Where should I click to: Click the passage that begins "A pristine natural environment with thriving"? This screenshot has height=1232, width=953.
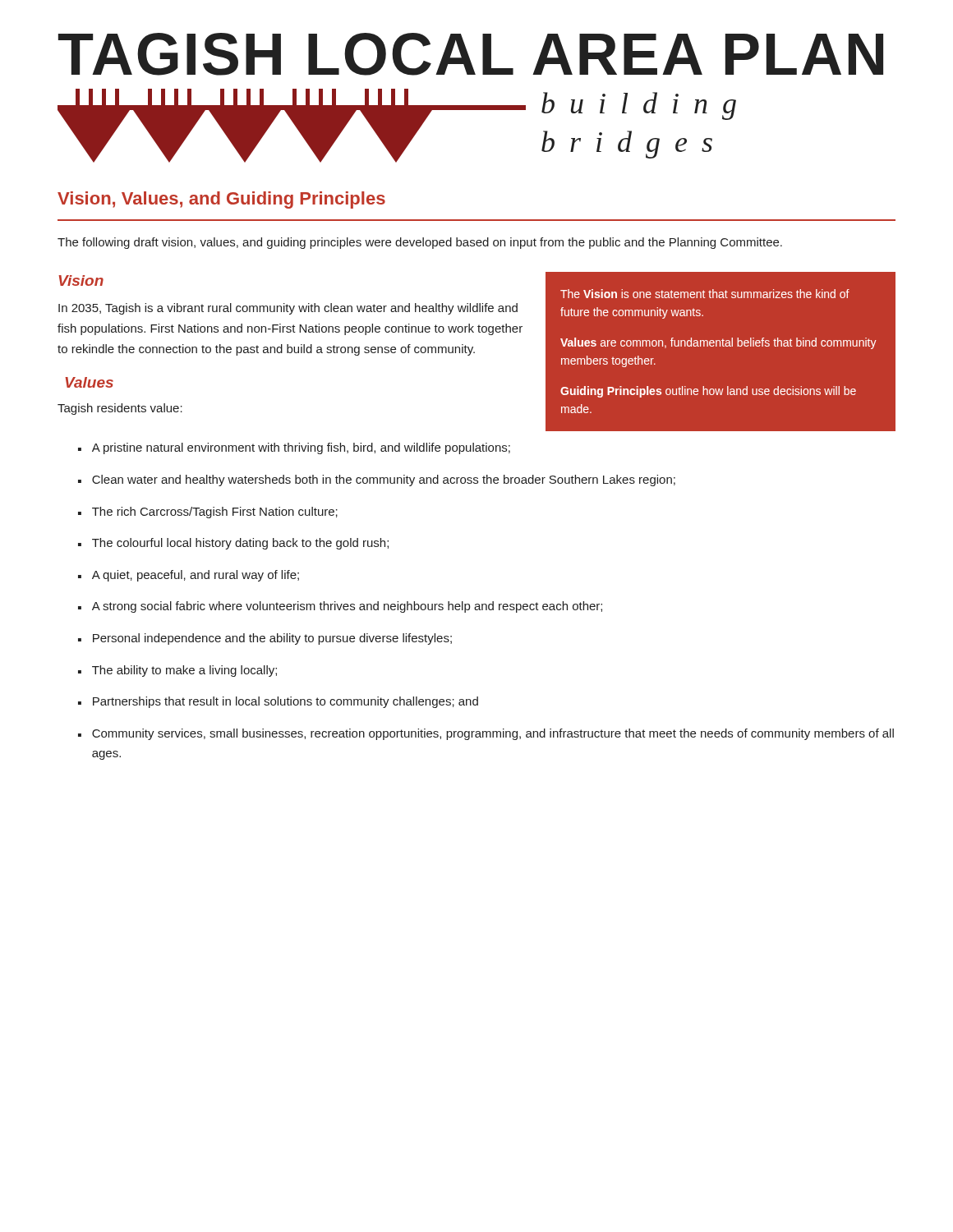tap(301, 448)
